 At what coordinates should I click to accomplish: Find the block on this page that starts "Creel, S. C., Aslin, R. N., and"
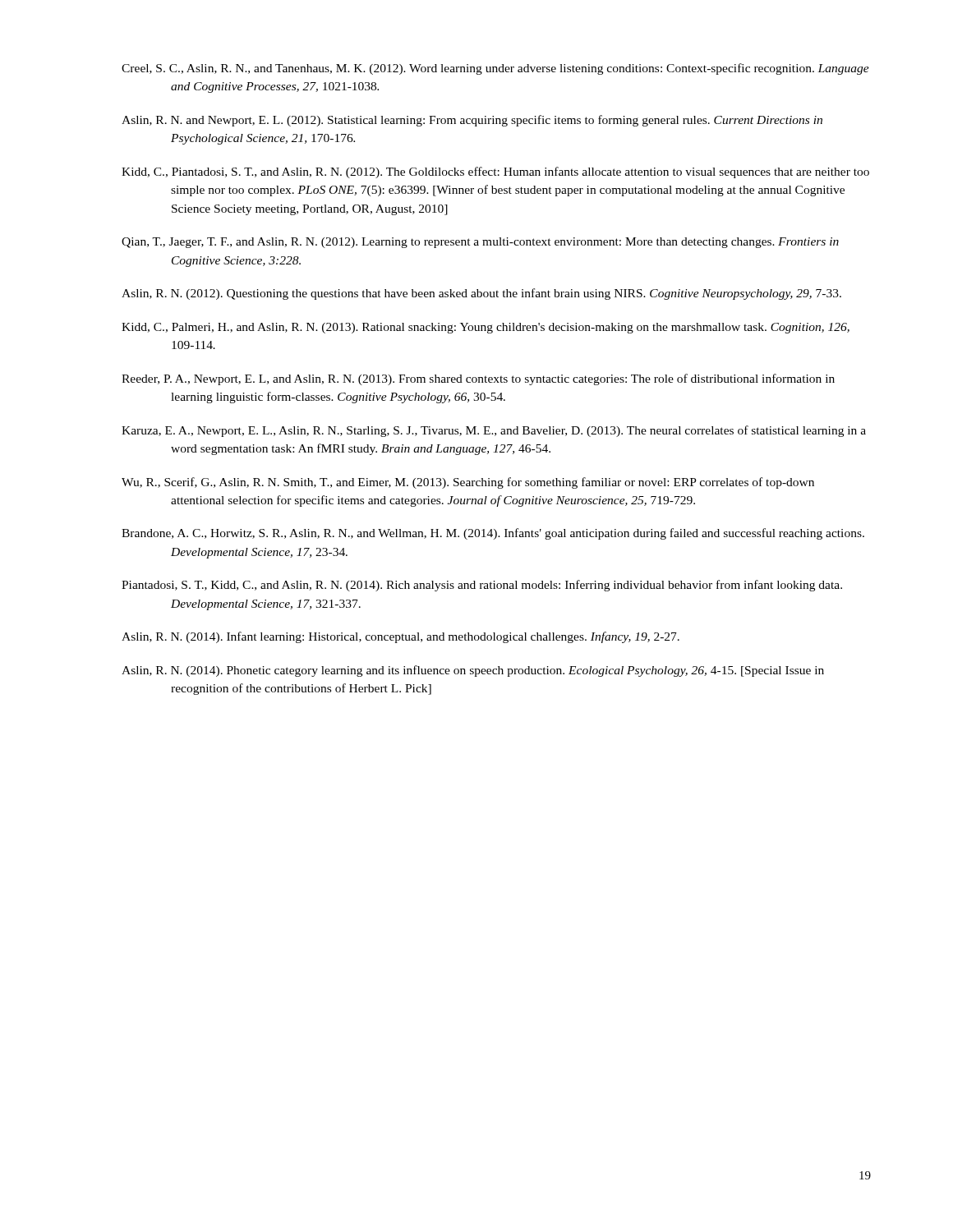point(495,77)
